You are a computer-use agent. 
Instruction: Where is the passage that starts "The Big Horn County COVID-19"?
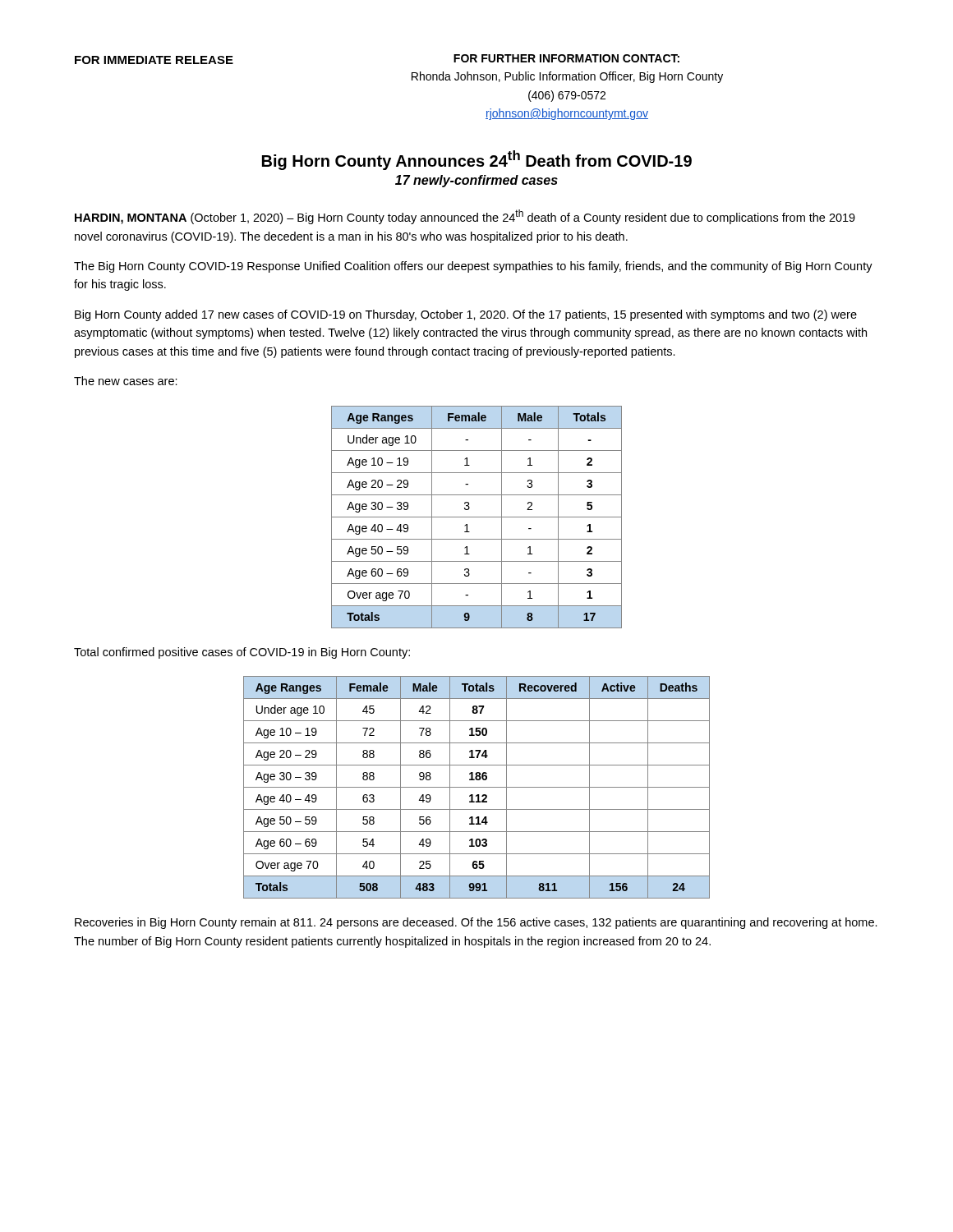point(473,275)
